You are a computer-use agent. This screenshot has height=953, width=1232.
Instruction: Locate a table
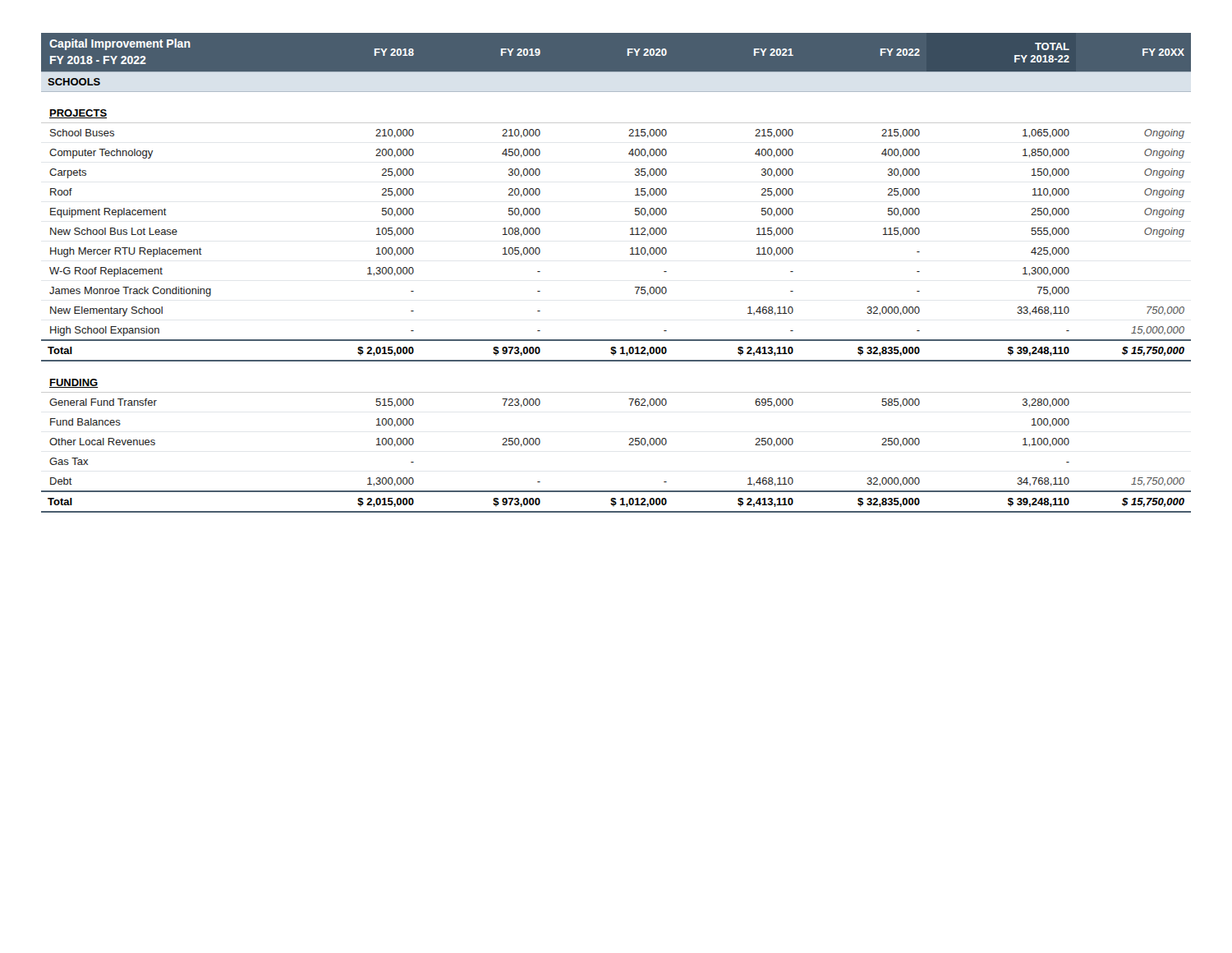616,273
